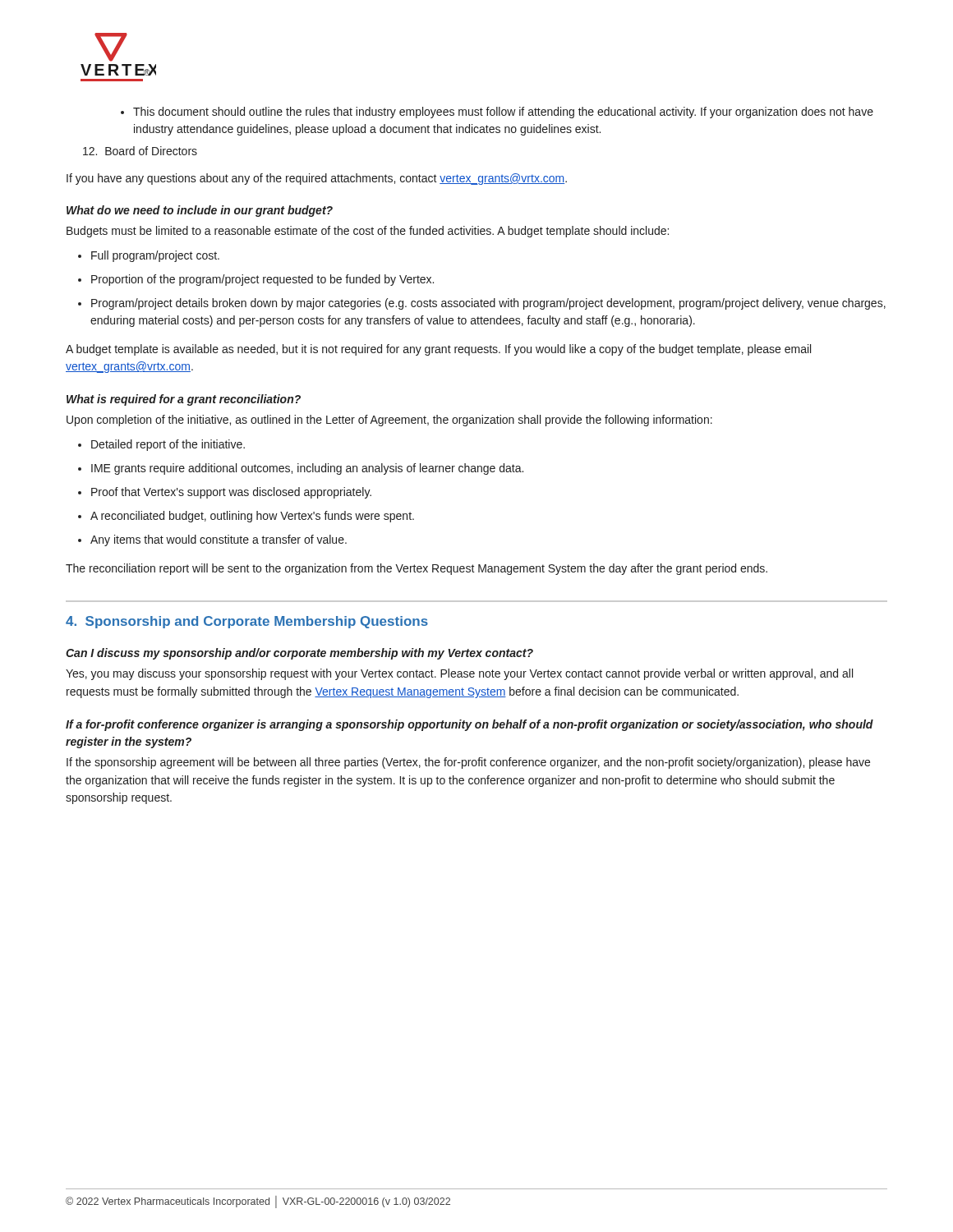Screen dimensions: 1232x953
Task: Click on the text starting "IME grants require additional"
Action: (x=489, y=468)
